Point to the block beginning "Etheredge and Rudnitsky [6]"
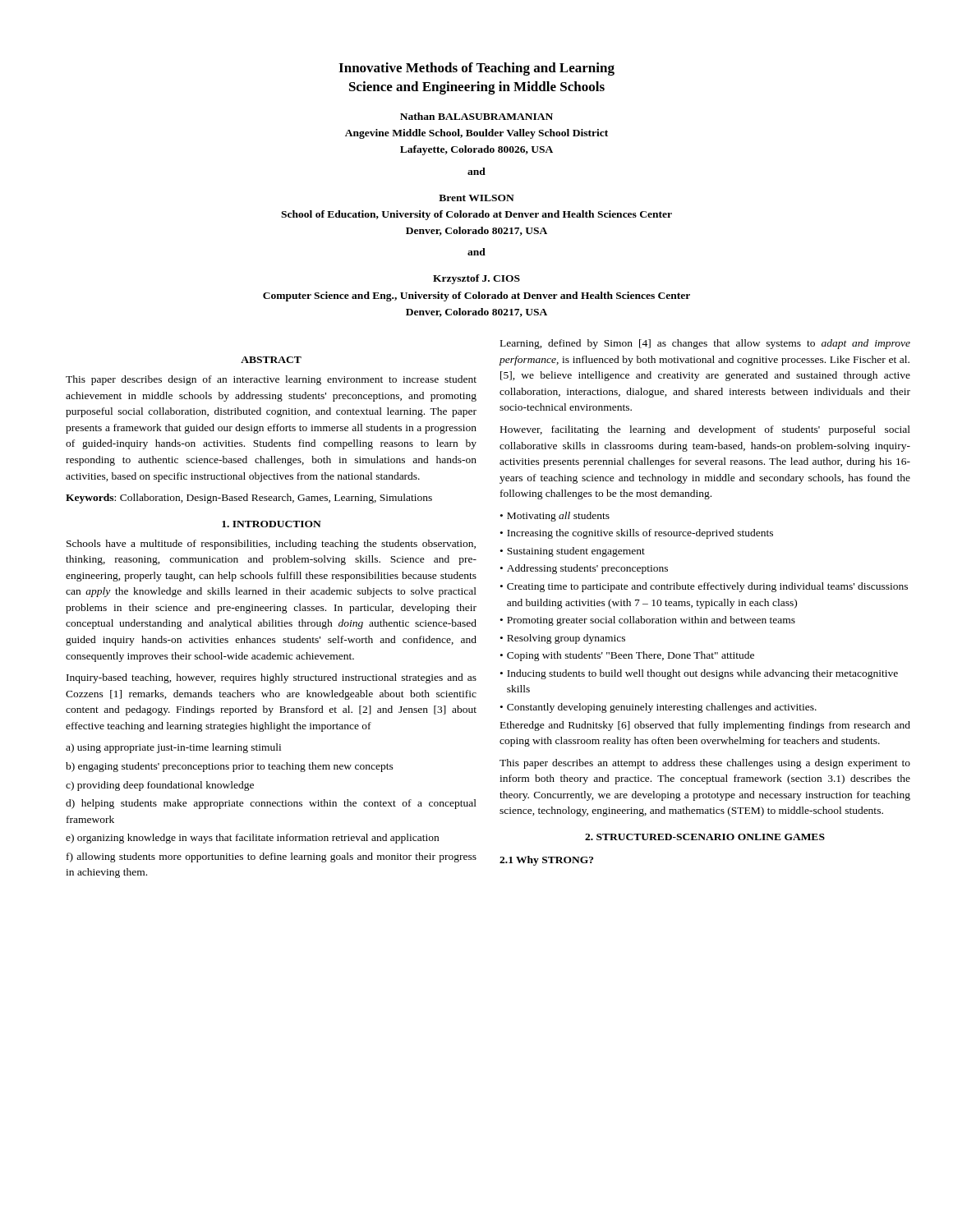 [x=705, y=733]
